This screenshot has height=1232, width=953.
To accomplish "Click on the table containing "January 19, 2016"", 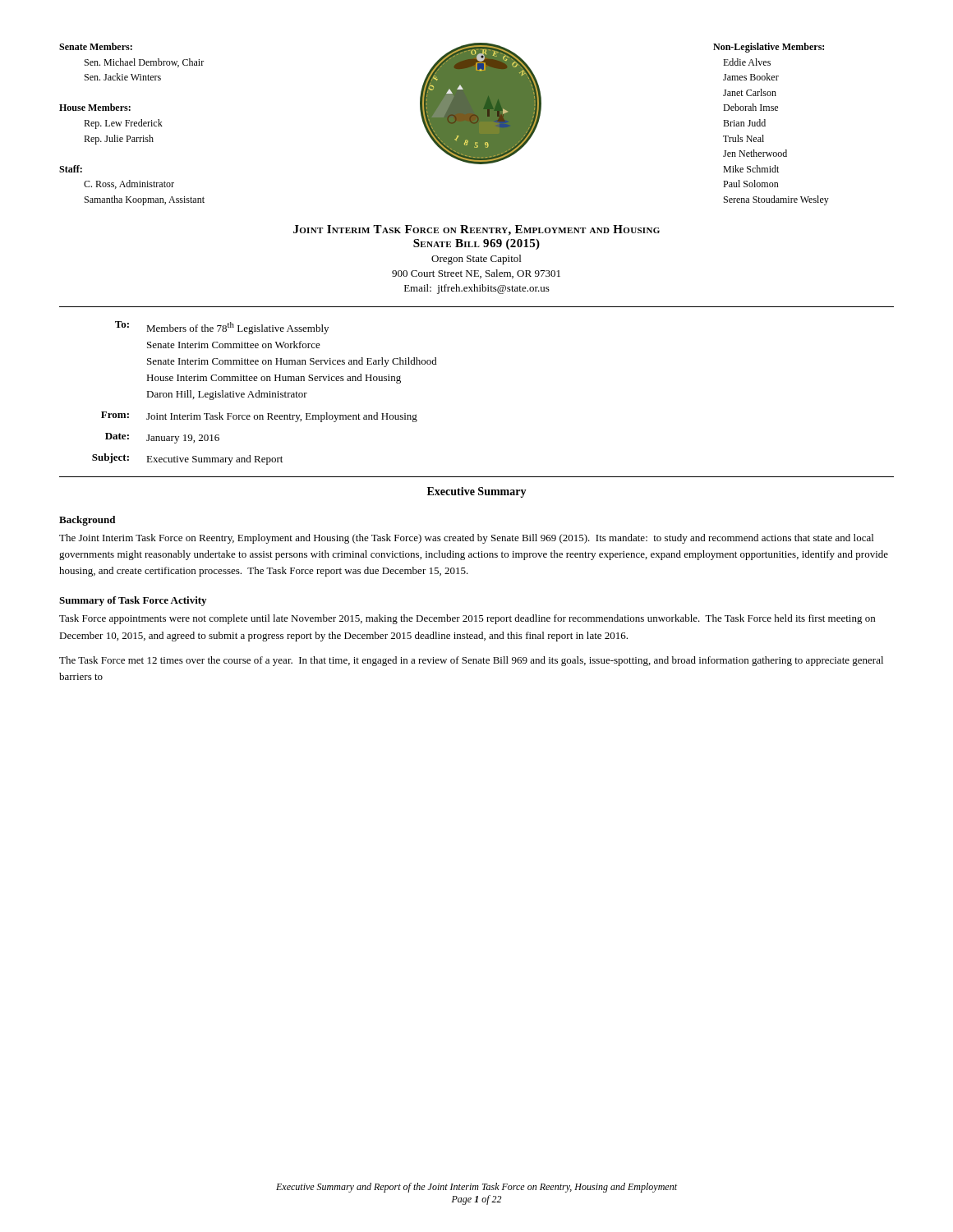I will point(476,392).
